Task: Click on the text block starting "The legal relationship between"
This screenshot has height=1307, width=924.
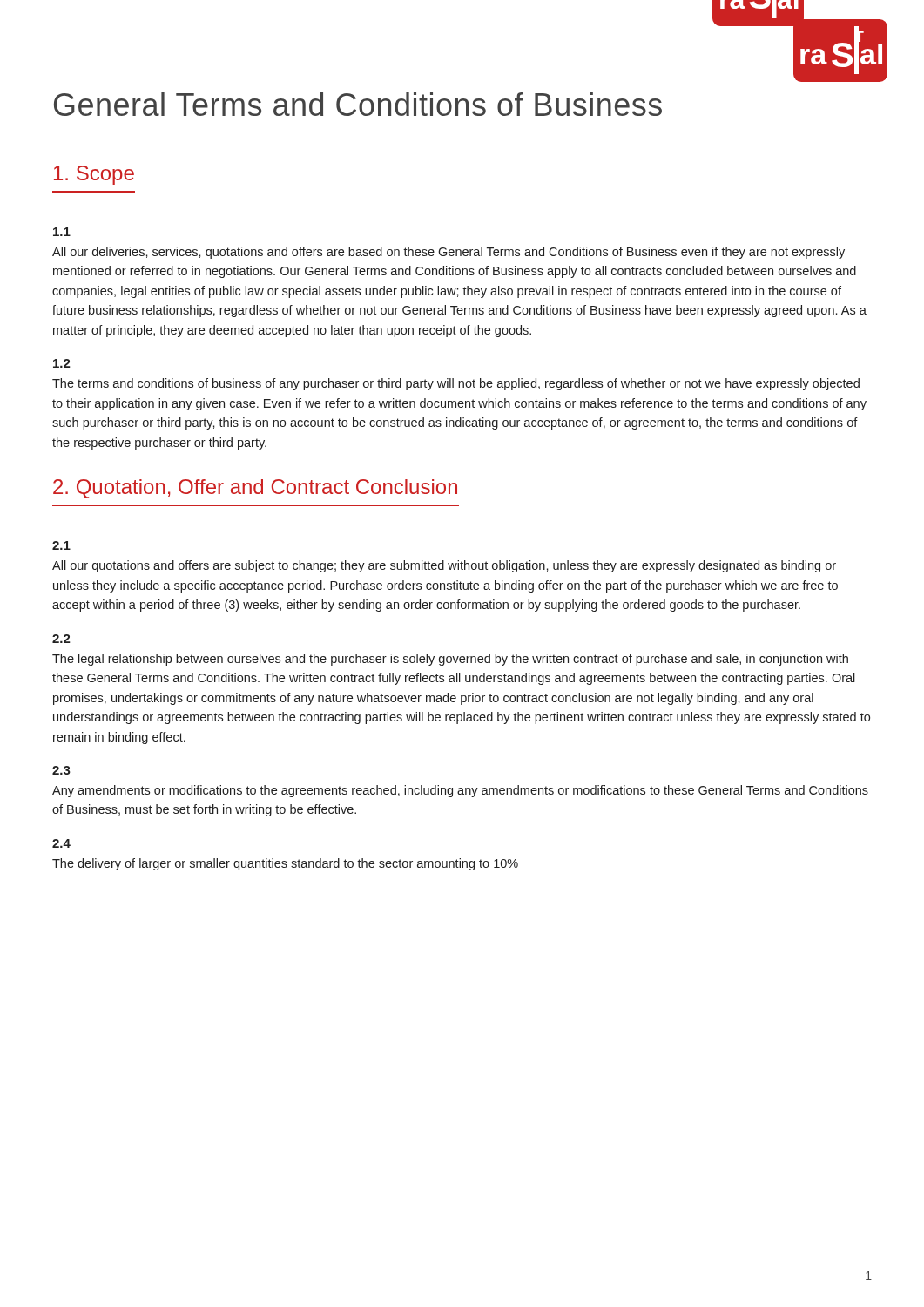Action: pyautogui.click(x=461, y=698)
